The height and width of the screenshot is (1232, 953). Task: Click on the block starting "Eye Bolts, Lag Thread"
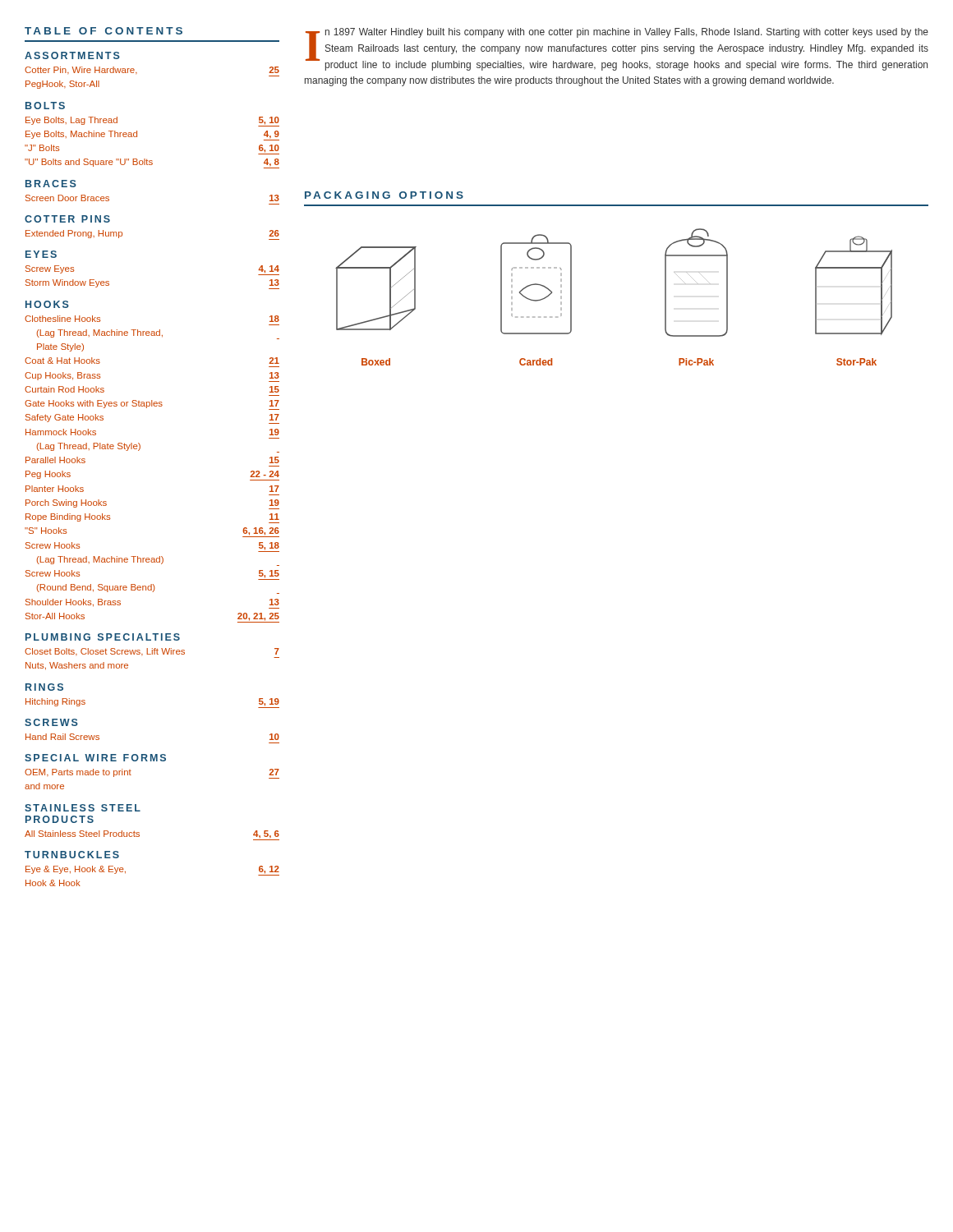pyautogui.click(x=73, y=123)
